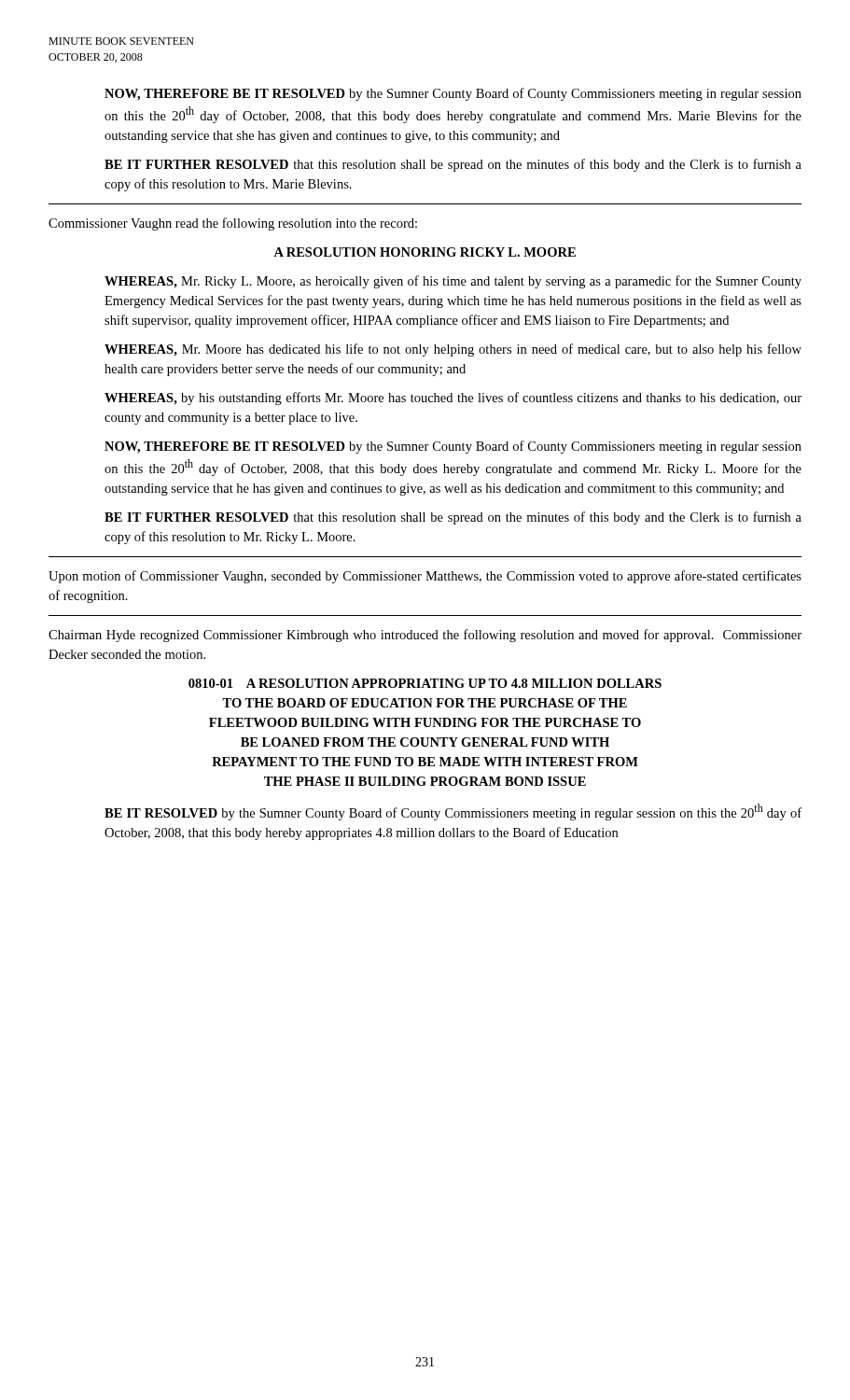Viewport: 850px width, 1400px height.
Task: Point to the text starting "WHEREAS, Mr. Ricky L. Moore, as"
Action: click(453, 301)
